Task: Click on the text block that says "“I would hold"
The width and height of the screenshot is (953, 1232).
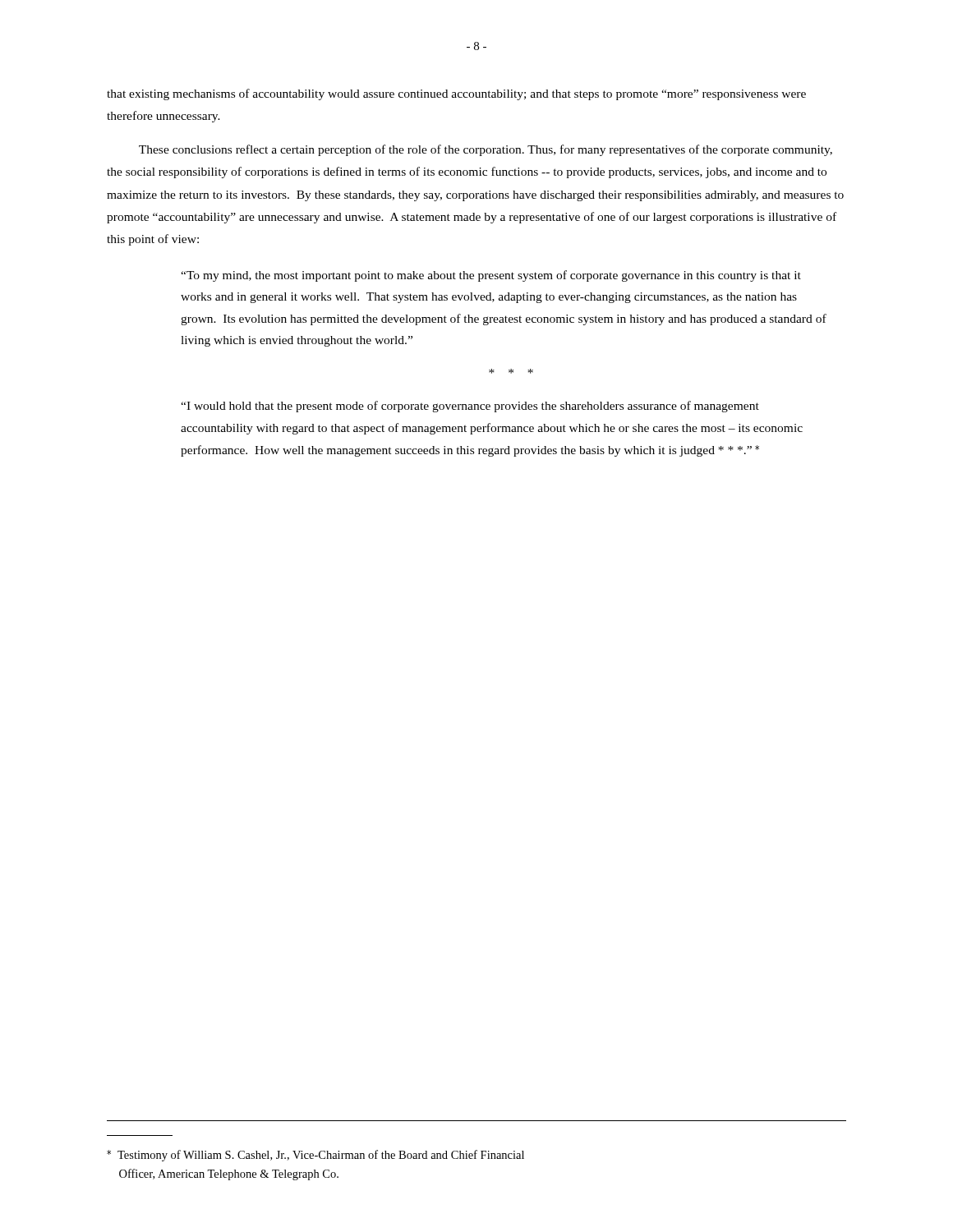Action: click(x=492, y=428)
